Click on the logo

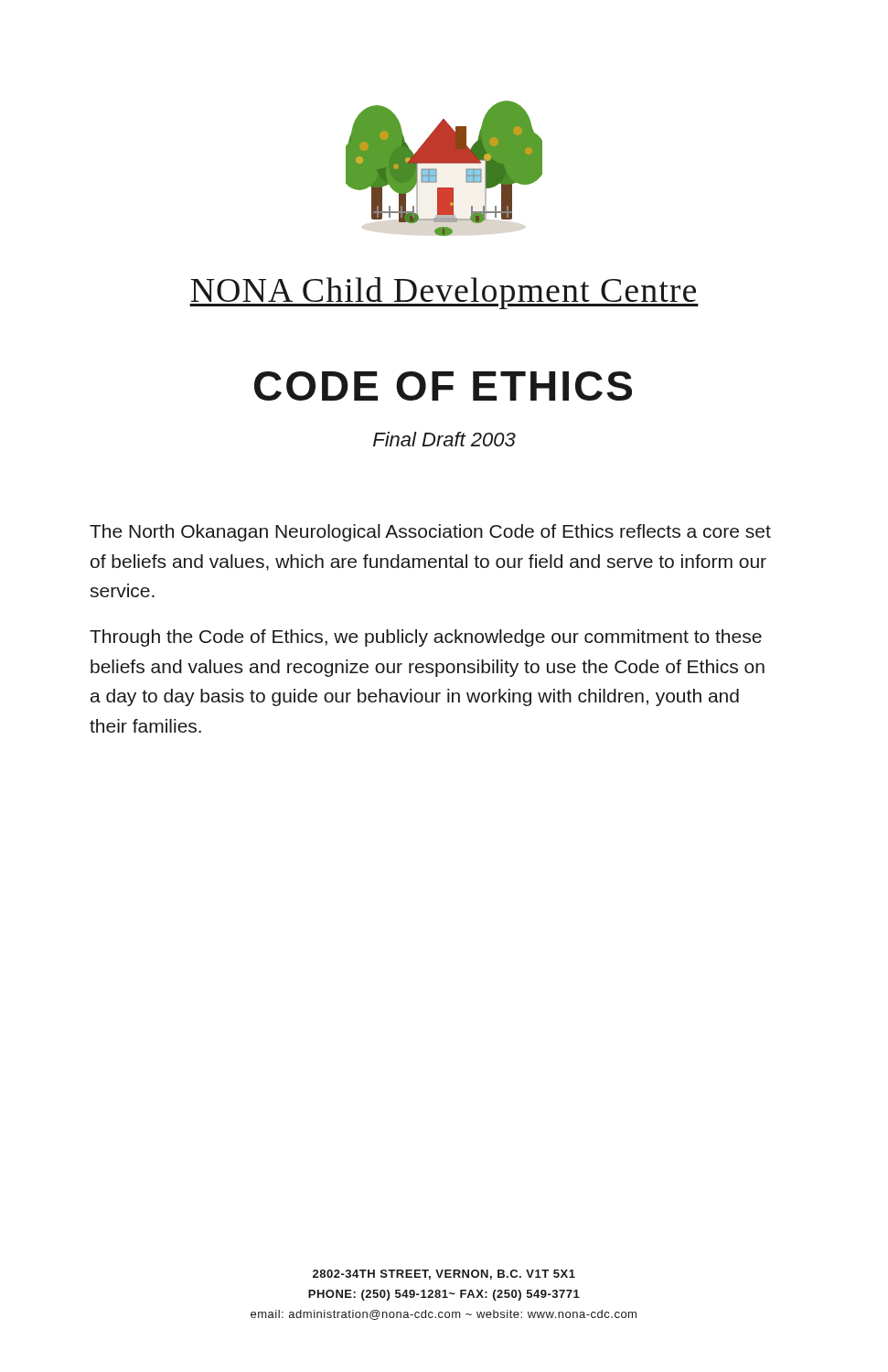(x=444, y=146)
